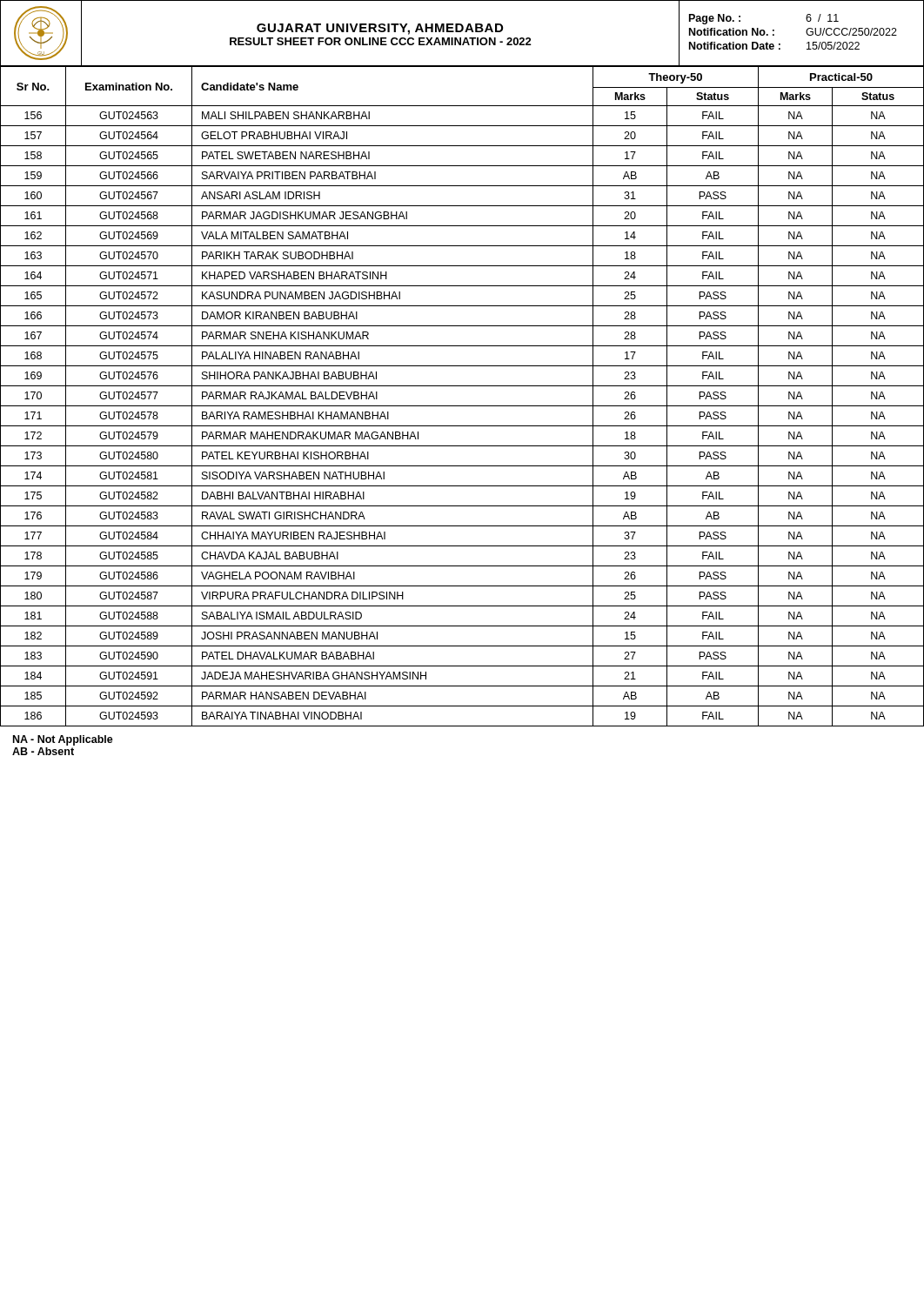
Task: Select the table that reads "SHIHORA PANKAJBHAI BABUBHAI"
Action: [x=462, y=396]
